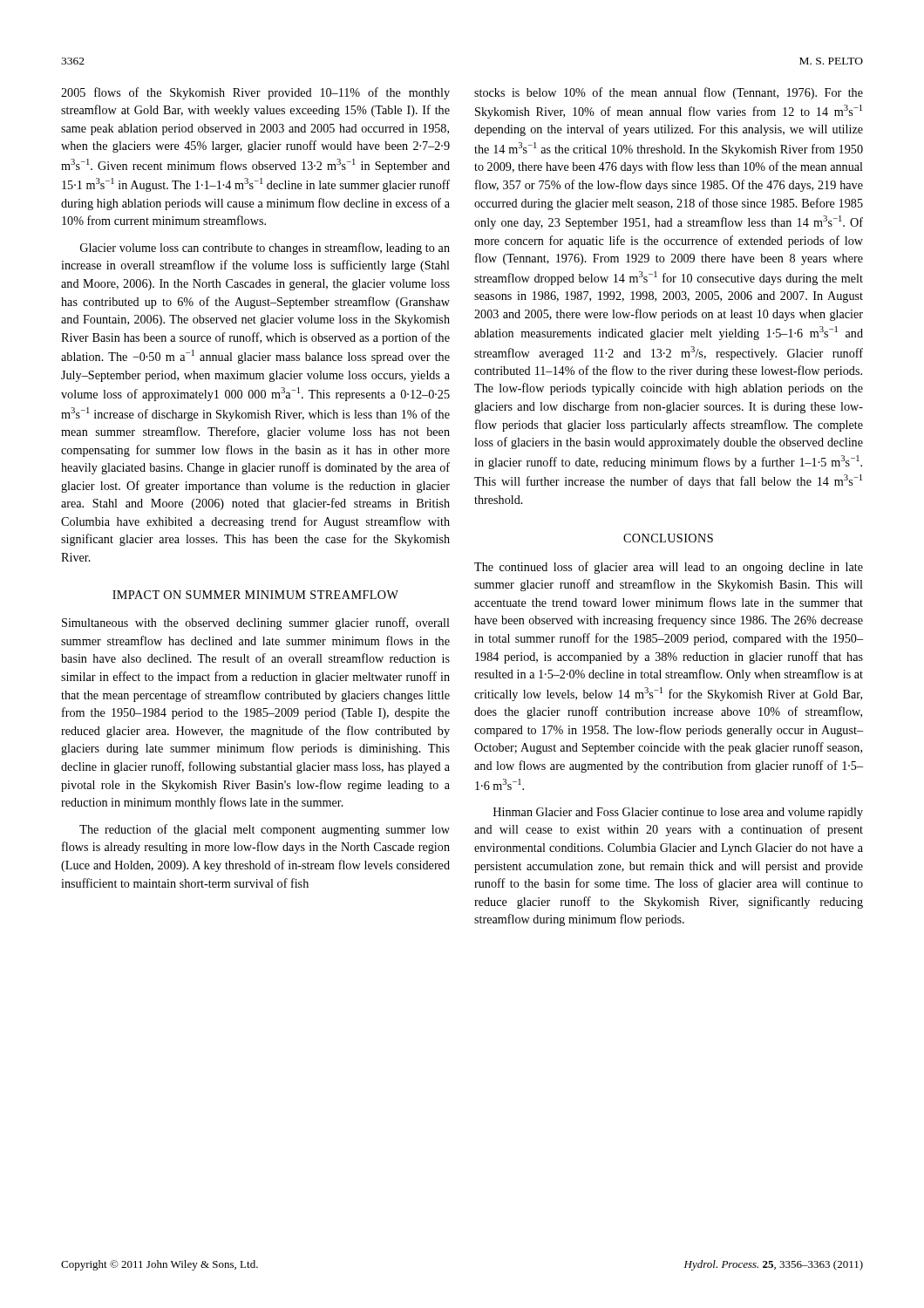Click the passage that begins "stocks is below 10%"
Image resolution: width=924 pixels, height=1308 pixels.
[669, 296]
